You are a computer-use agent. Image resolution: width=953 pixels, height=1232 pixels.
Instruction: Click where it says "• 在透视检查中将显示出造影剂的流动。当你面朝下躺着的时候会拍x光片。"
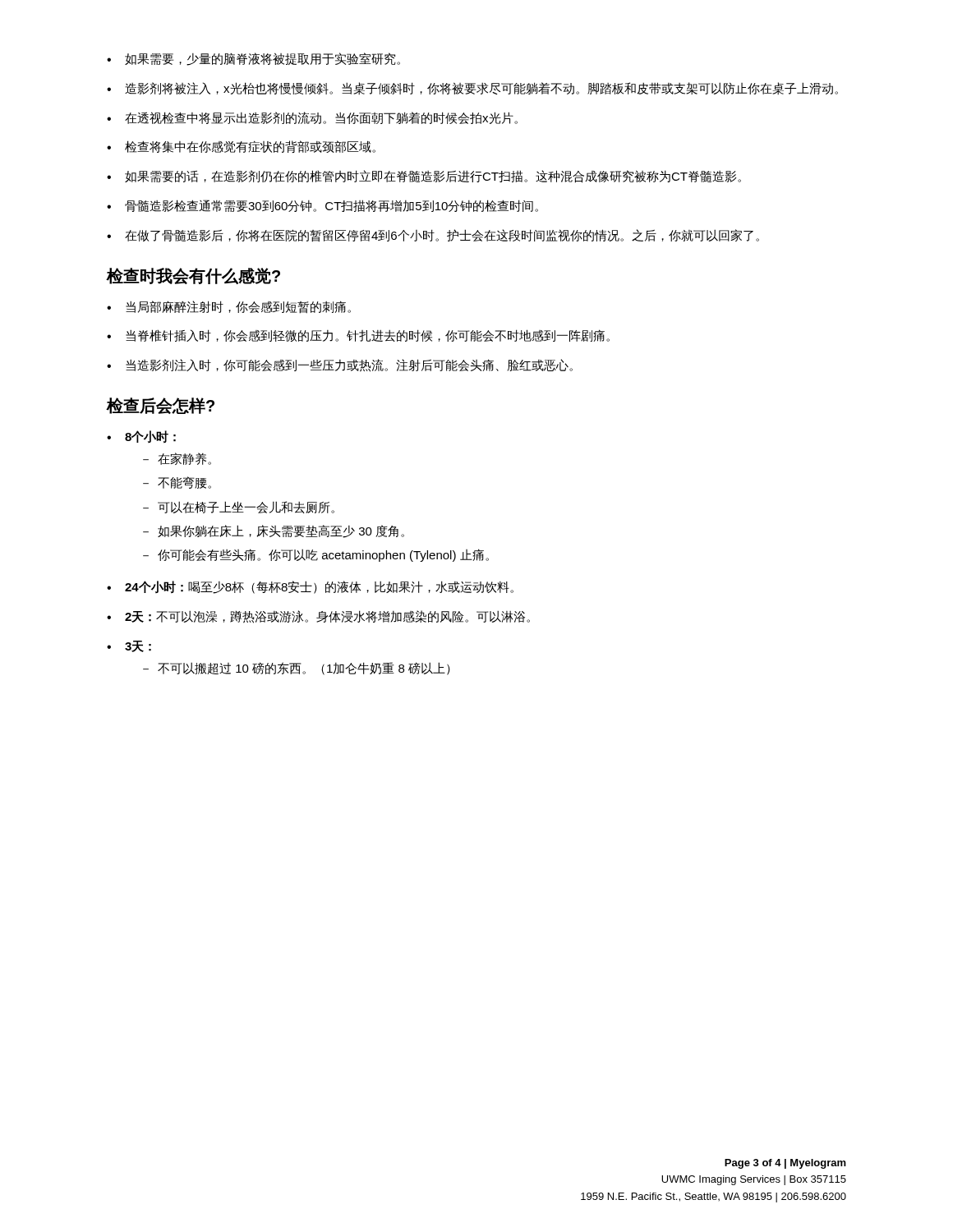point(476,119)
